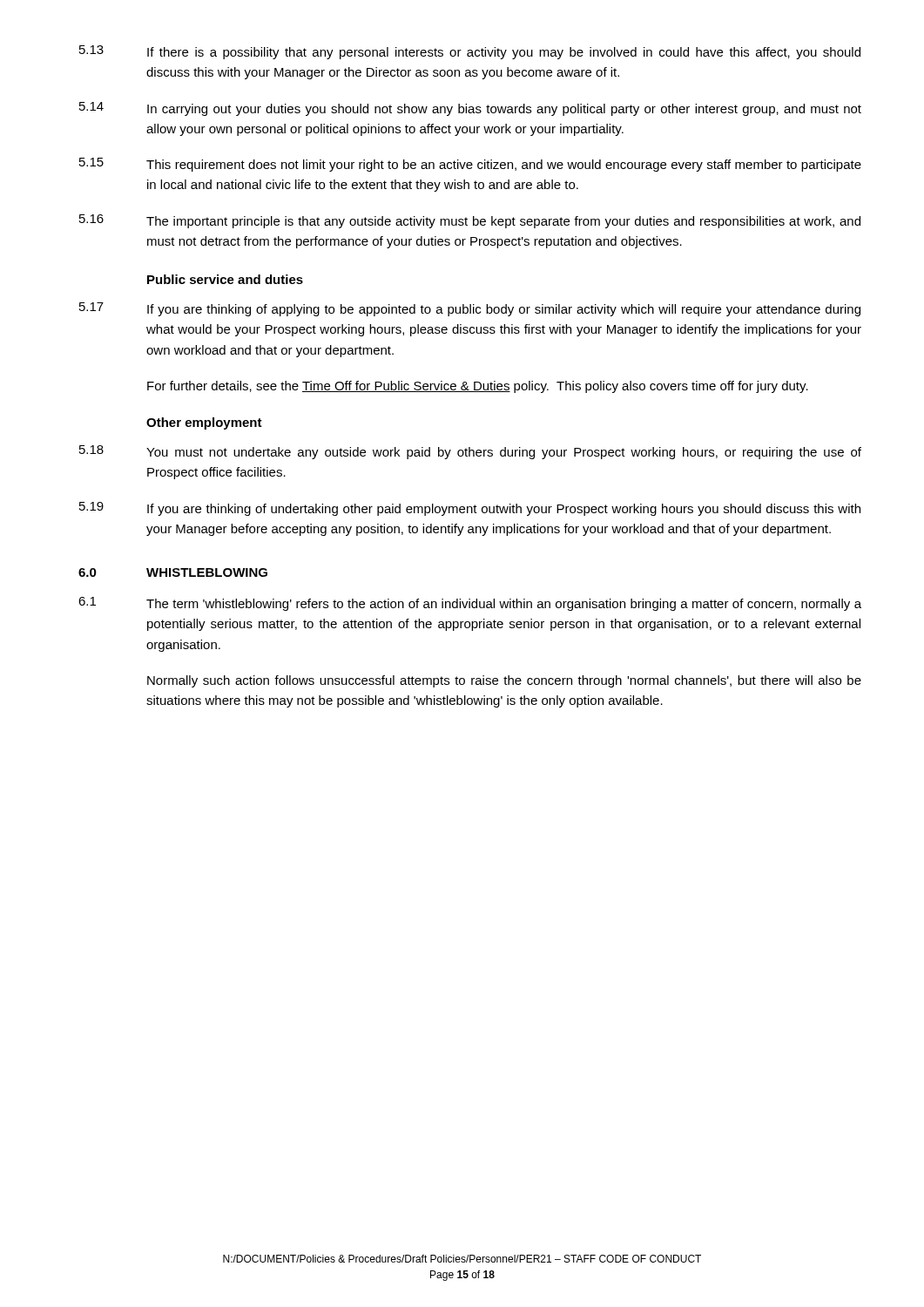This screenshot has height=1307, width=924.
Task: Point to the text block starting "5.17 If you are thinking"
Action: pos(470,329)
